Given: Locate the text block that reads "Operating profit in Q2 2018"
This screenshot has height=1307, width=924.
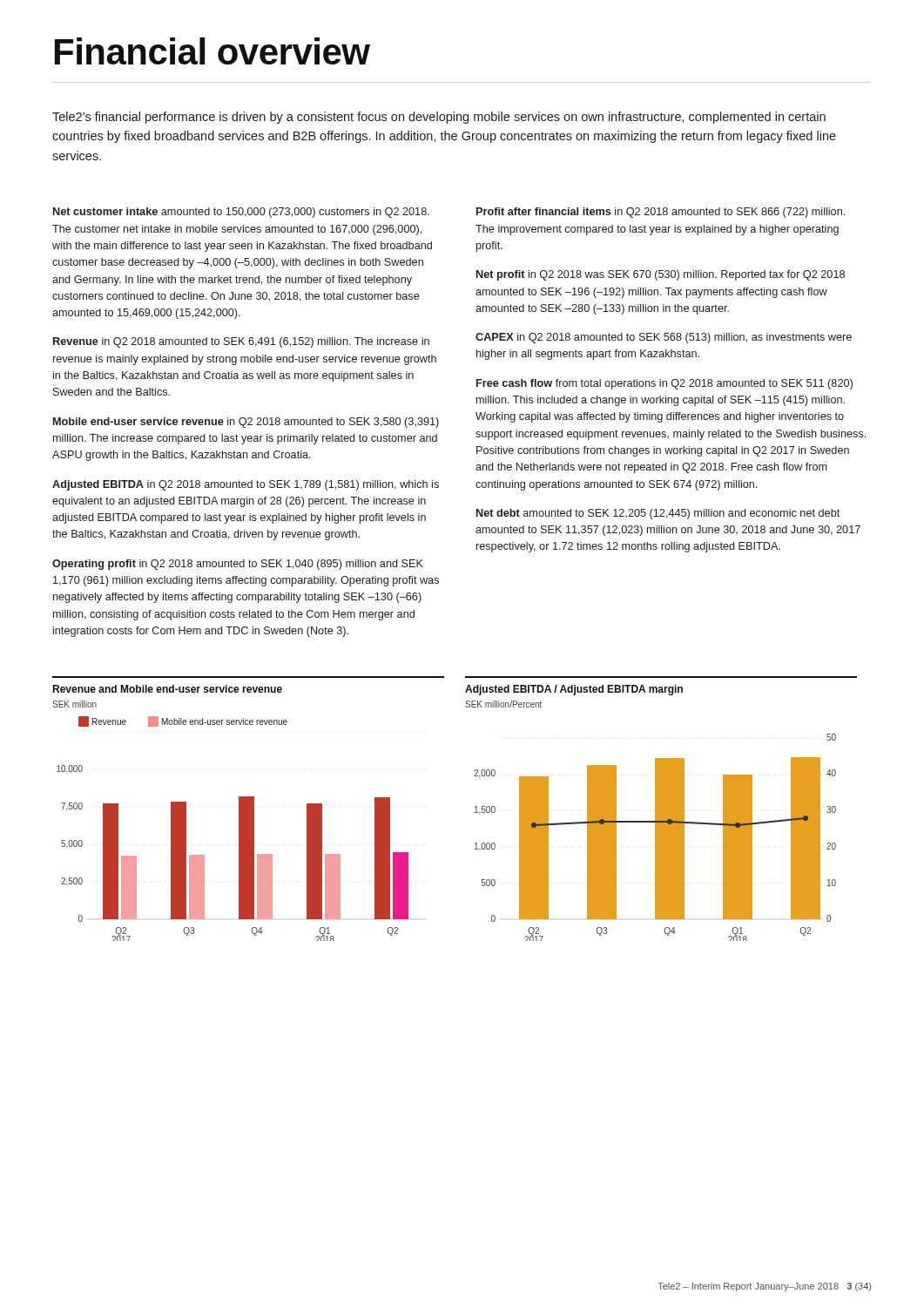Looking at the screenshot, I should (x=246, y=597).
